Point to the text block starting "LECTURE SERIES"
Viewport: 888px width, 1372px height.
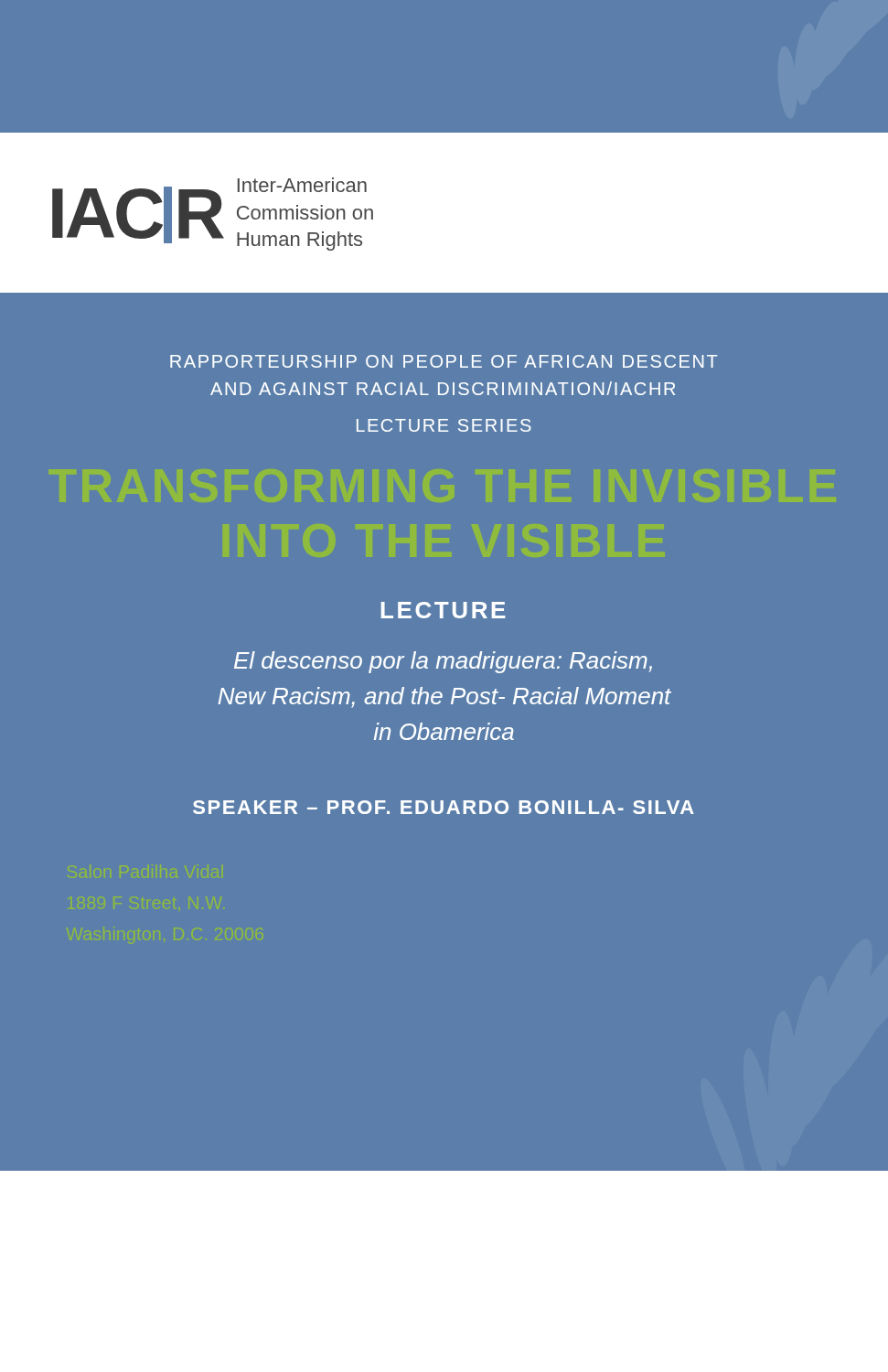click(444, 425)
